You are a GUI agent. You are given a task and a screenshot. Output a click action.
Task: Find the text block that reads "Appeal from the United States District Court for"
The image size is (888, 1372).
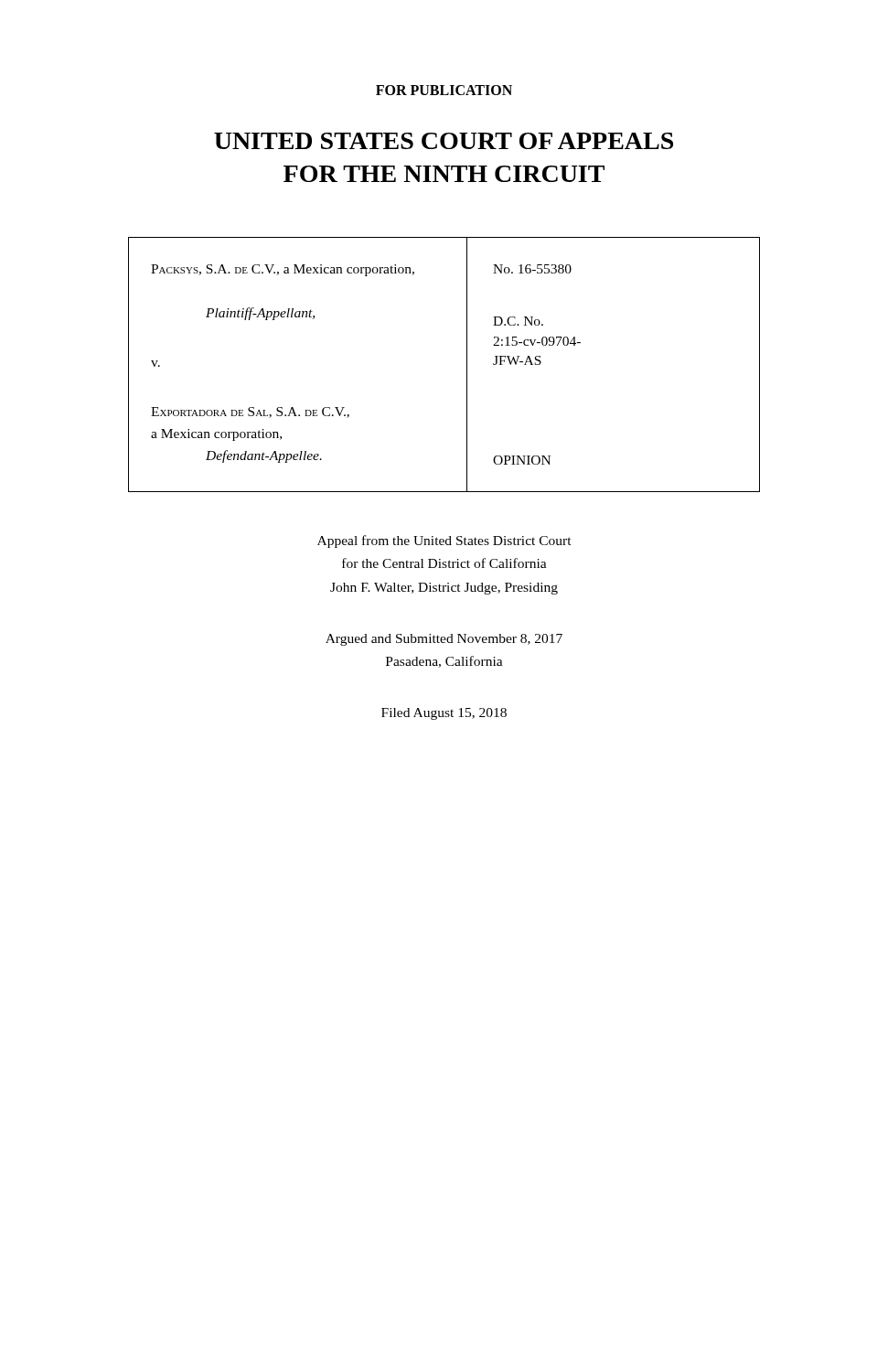pyautogui.click(x=444, y=563)
